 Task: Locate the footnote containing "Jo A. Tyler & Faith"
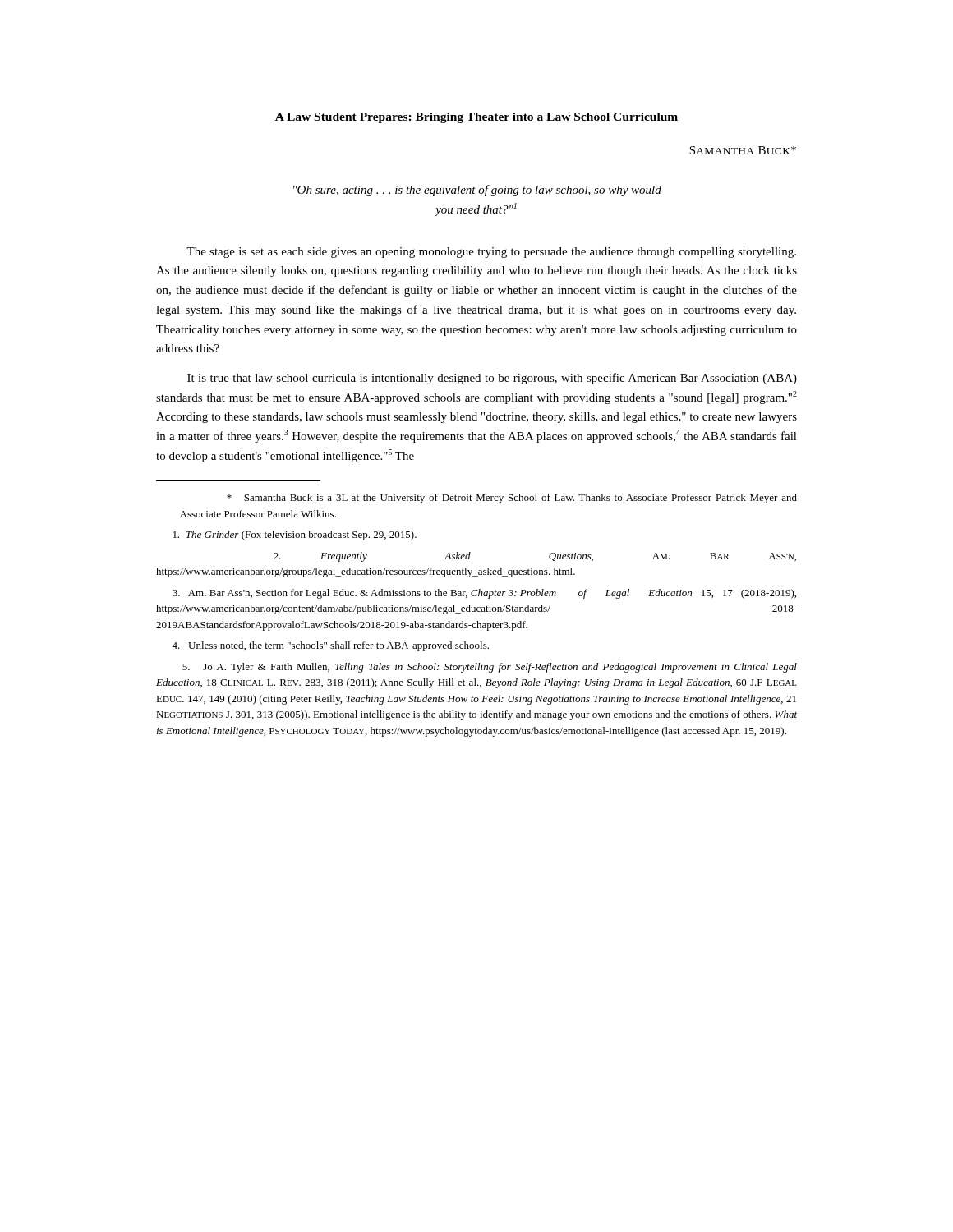pos(476,699)
